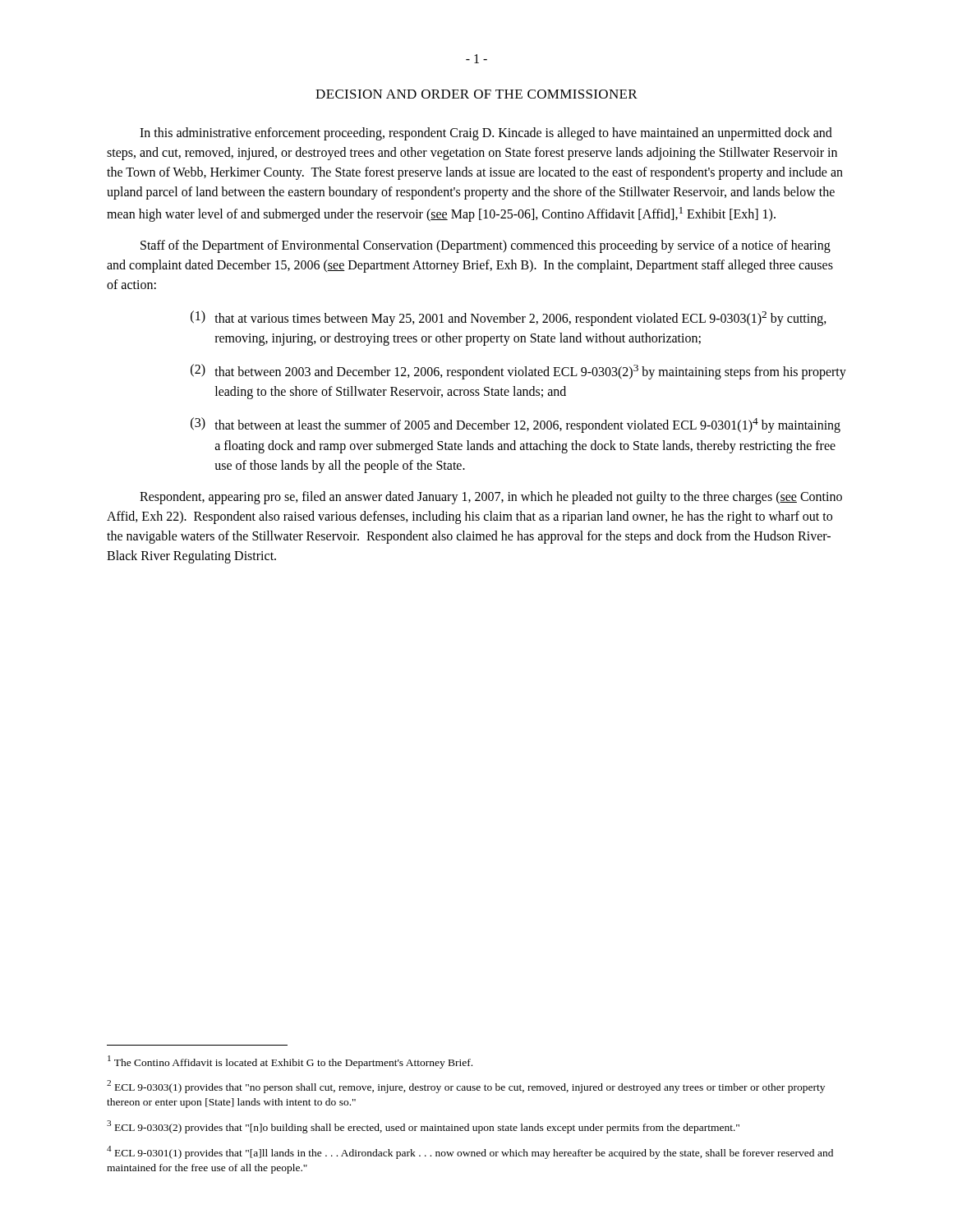
Task: Locate the footnote that says "1 The Contino Affidavit is located"
Action: click(x=290, y=1060)
